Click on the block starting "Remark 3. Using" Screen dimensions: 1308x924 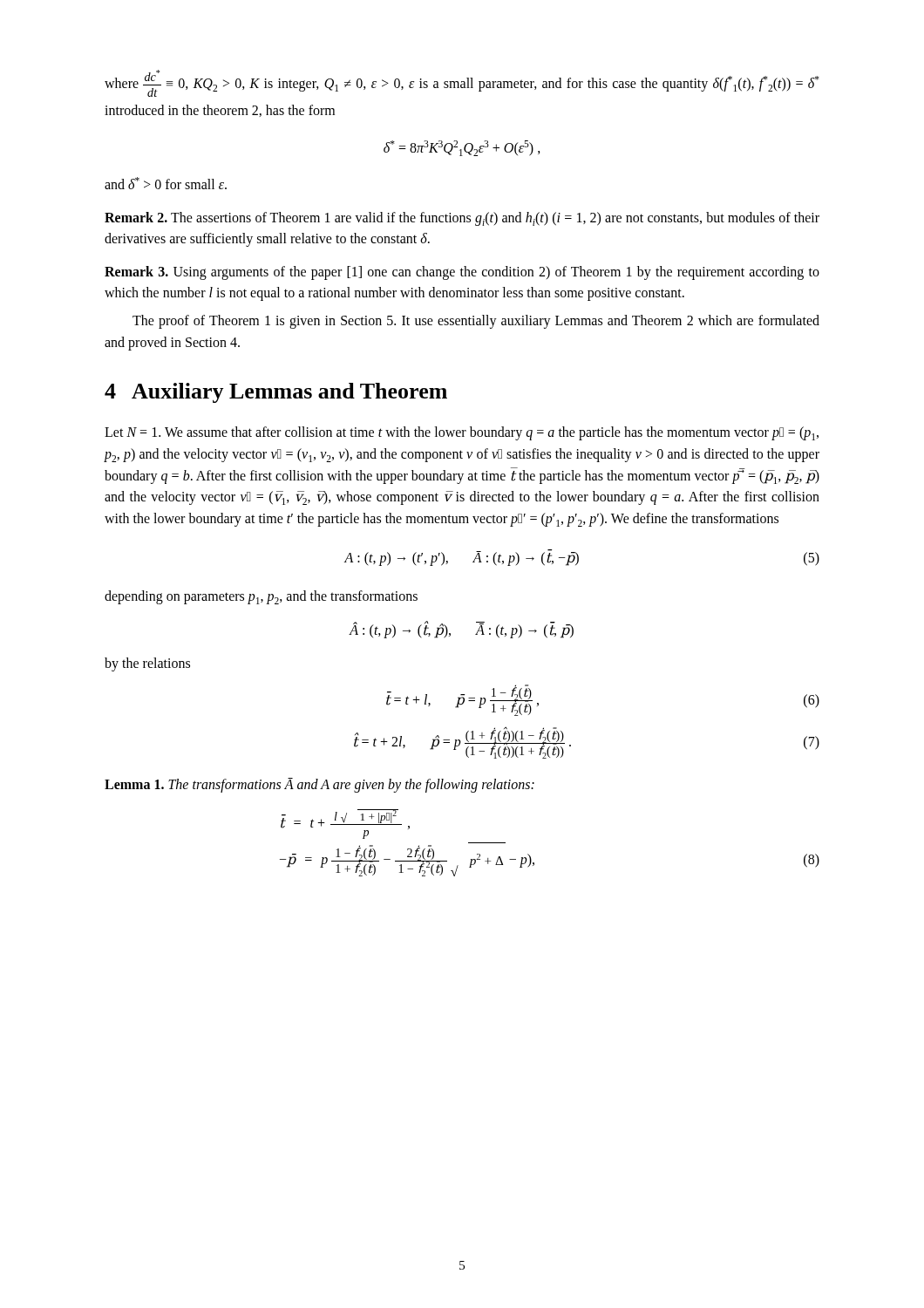(x=462, y=282)
